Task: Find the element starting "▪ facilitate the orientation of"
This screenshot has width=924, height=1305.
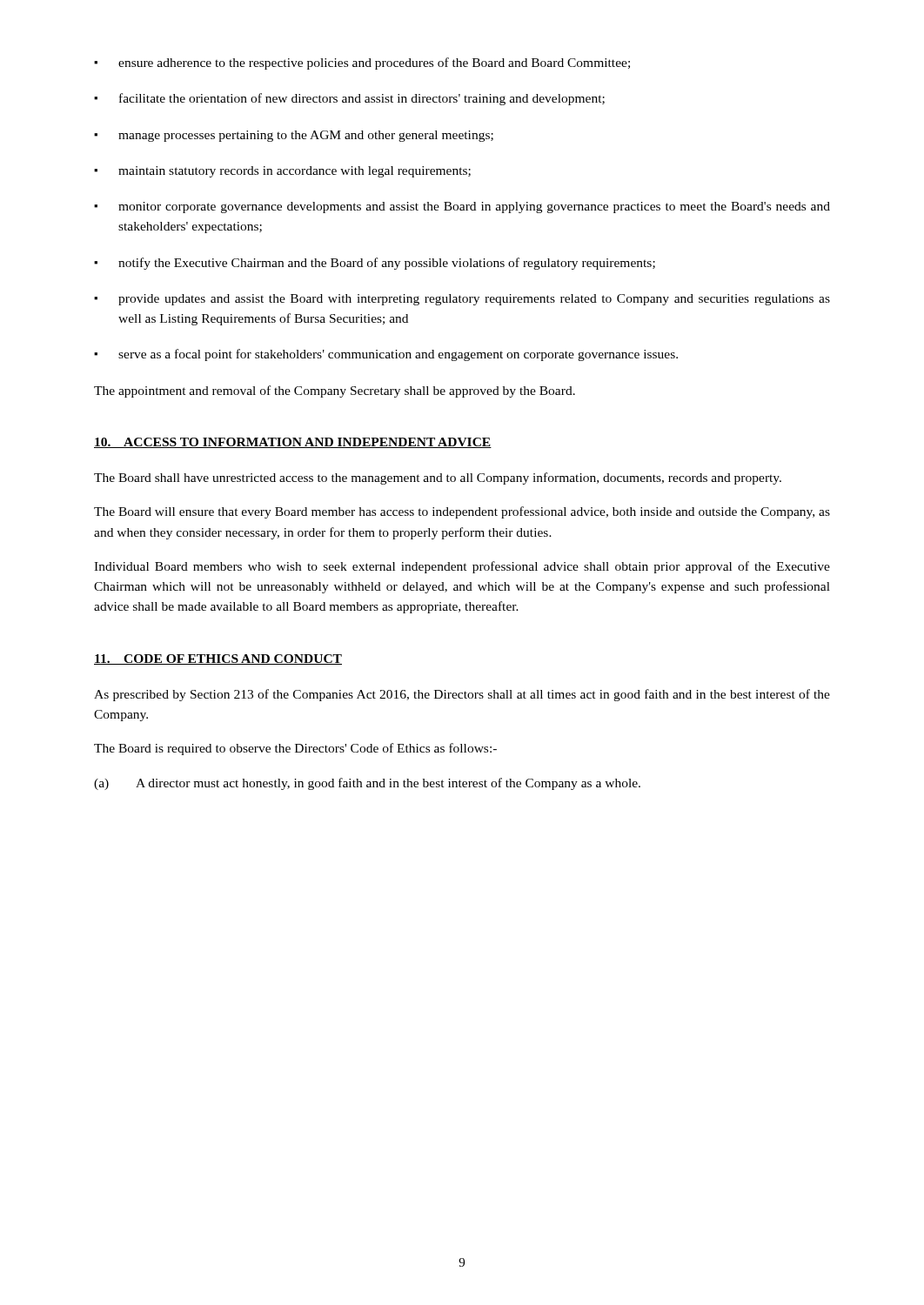Action: click(462, 98)
